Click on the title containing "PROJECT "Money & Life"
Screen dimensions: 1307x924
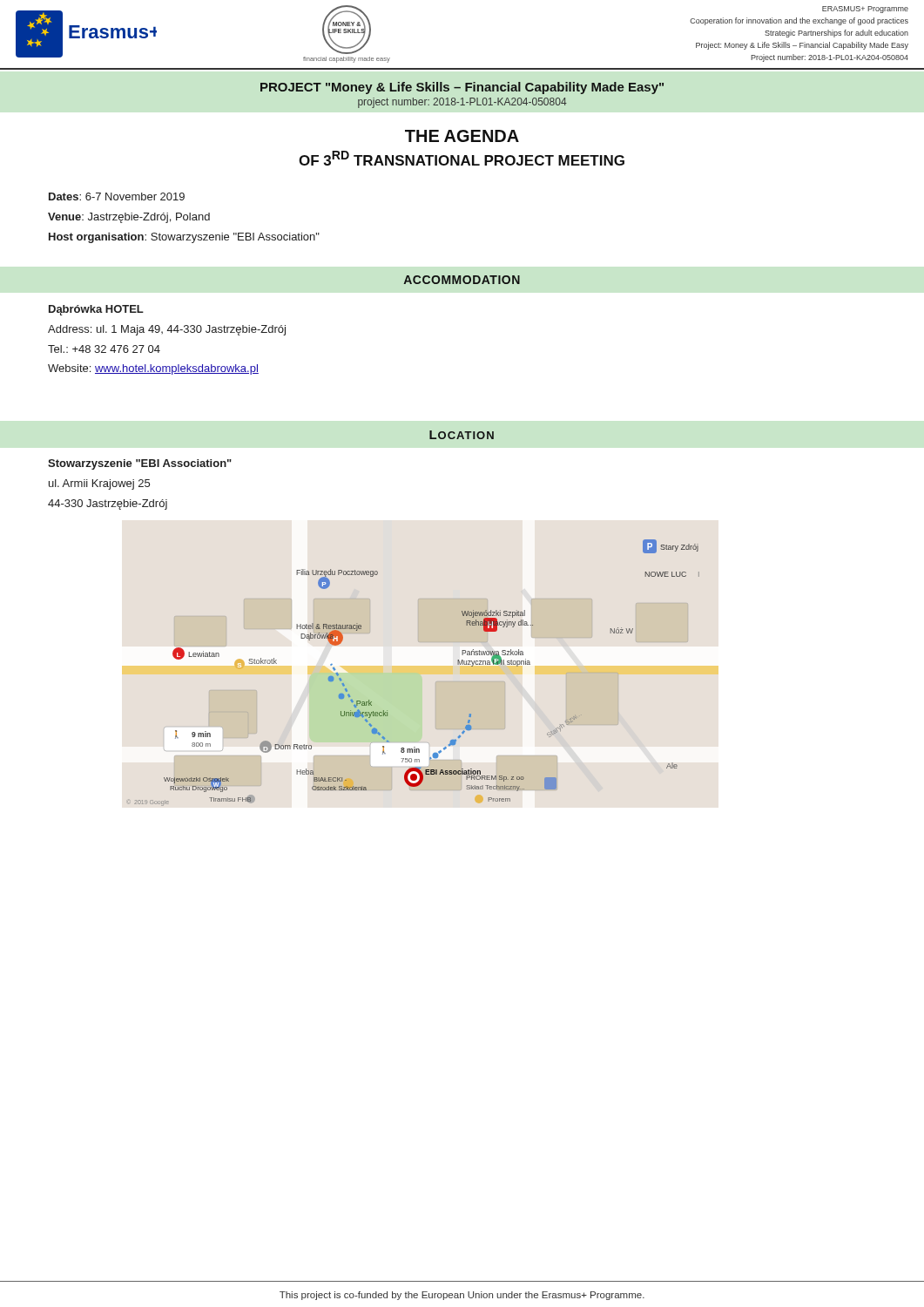[462, 94]
